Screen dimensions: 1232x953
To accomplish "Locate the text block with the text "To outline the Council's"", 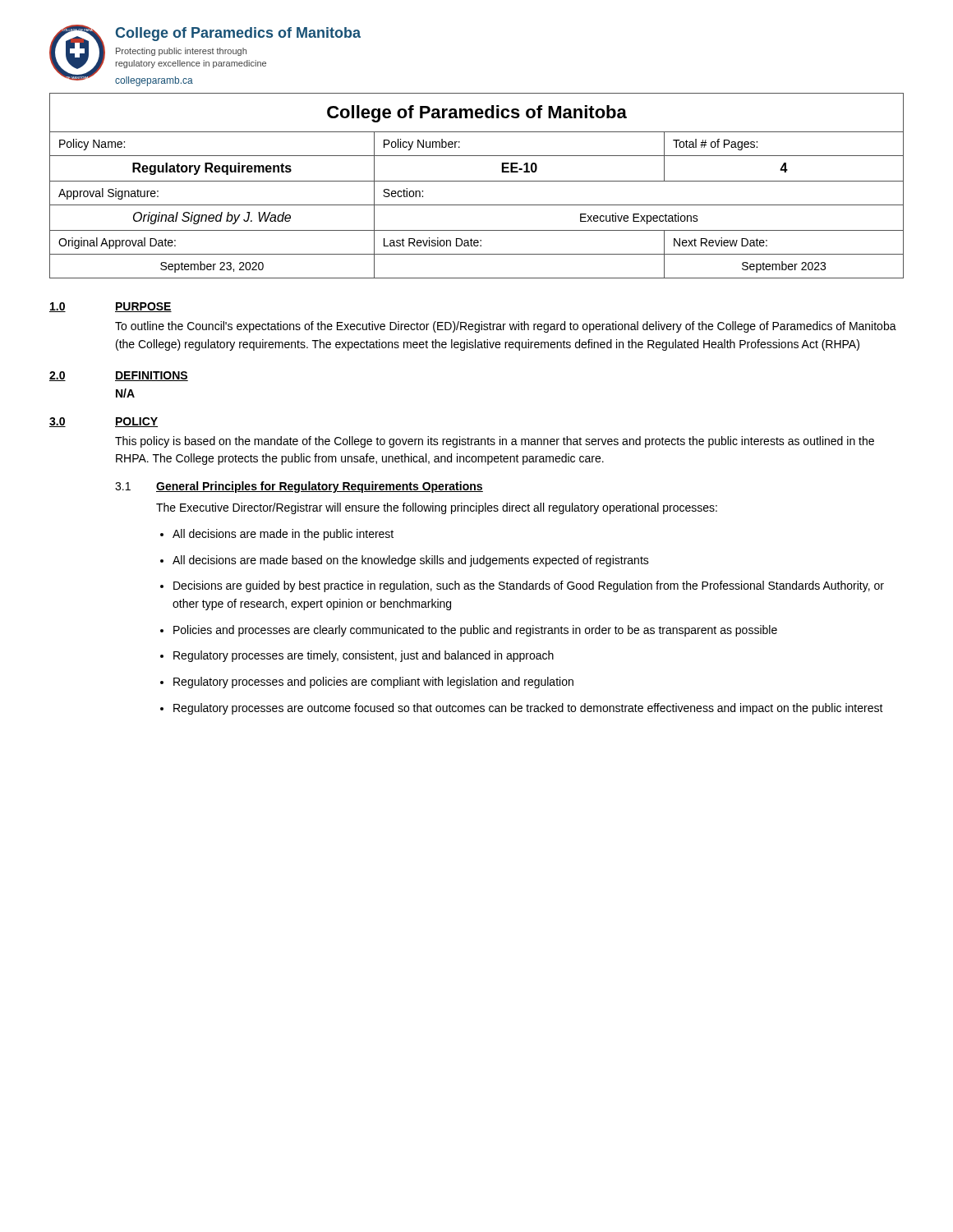I will point(505,335).
